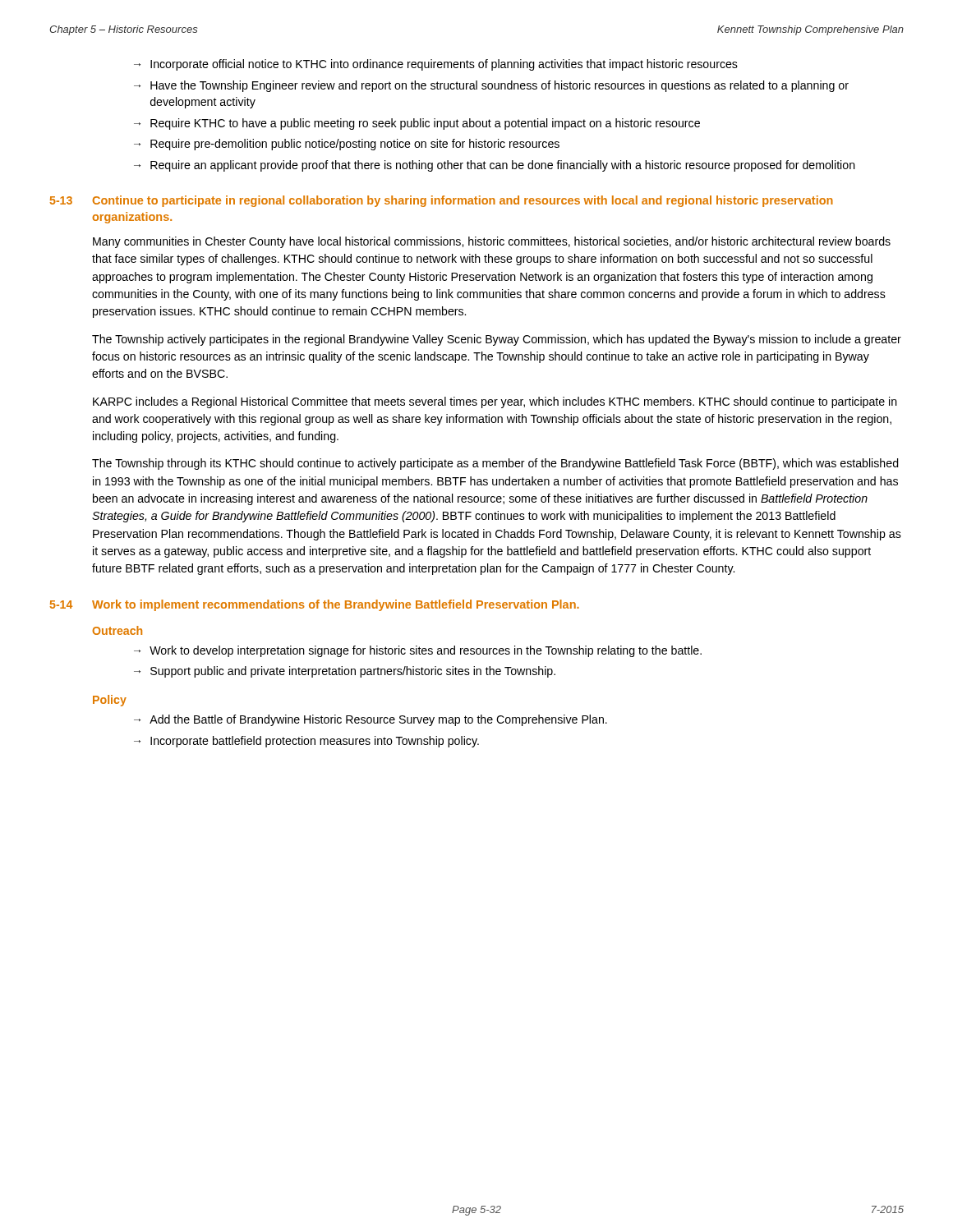The height and width of the screenshot is (1232, 953).
Task: Click on the list item that reads "→ Incorporate battlefield protection measures"
Action: pyautogui.click(x=306, y=742)
